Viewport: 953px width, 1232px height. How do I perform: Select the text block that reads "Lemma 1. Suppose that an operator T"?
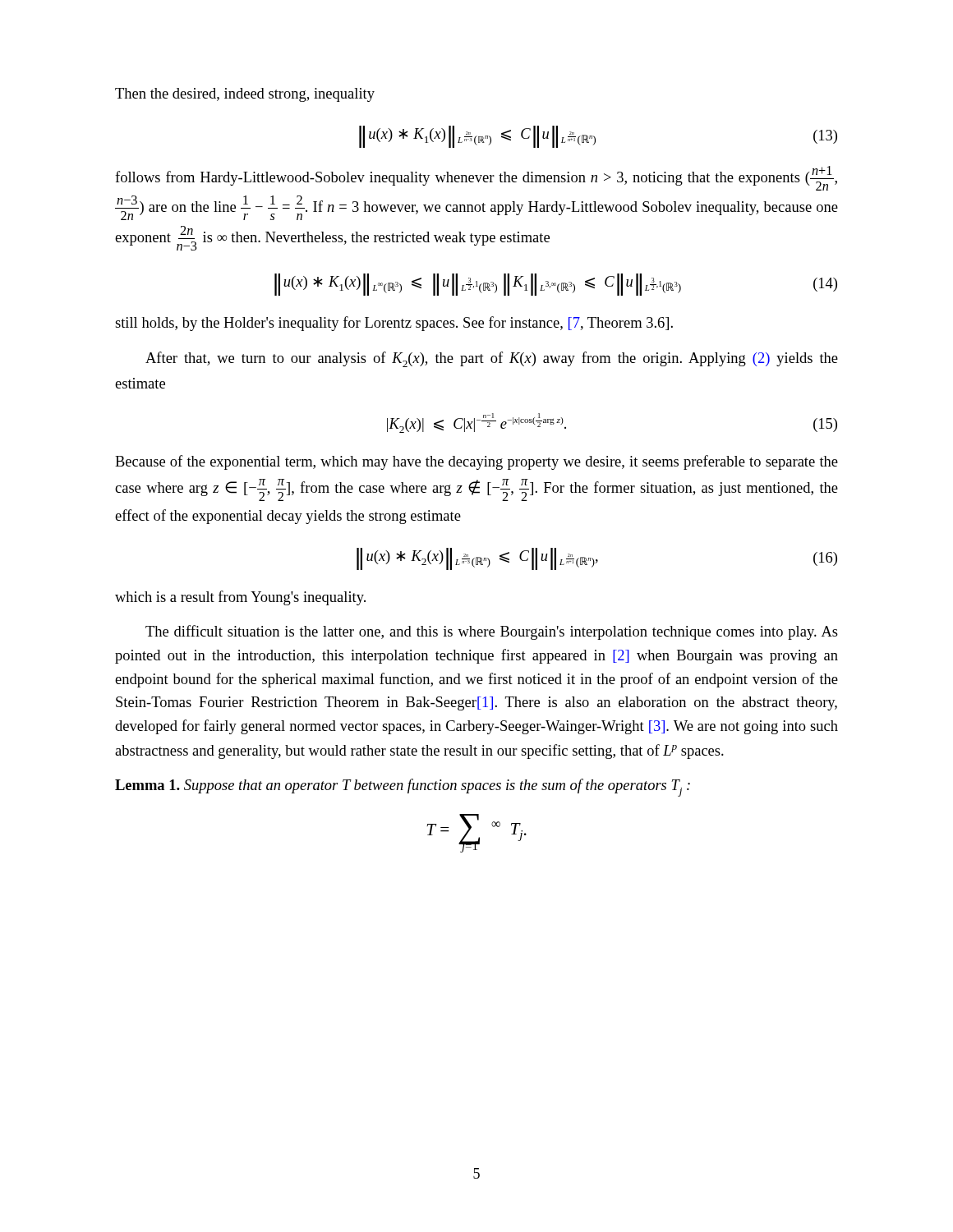tap(476, 787)
